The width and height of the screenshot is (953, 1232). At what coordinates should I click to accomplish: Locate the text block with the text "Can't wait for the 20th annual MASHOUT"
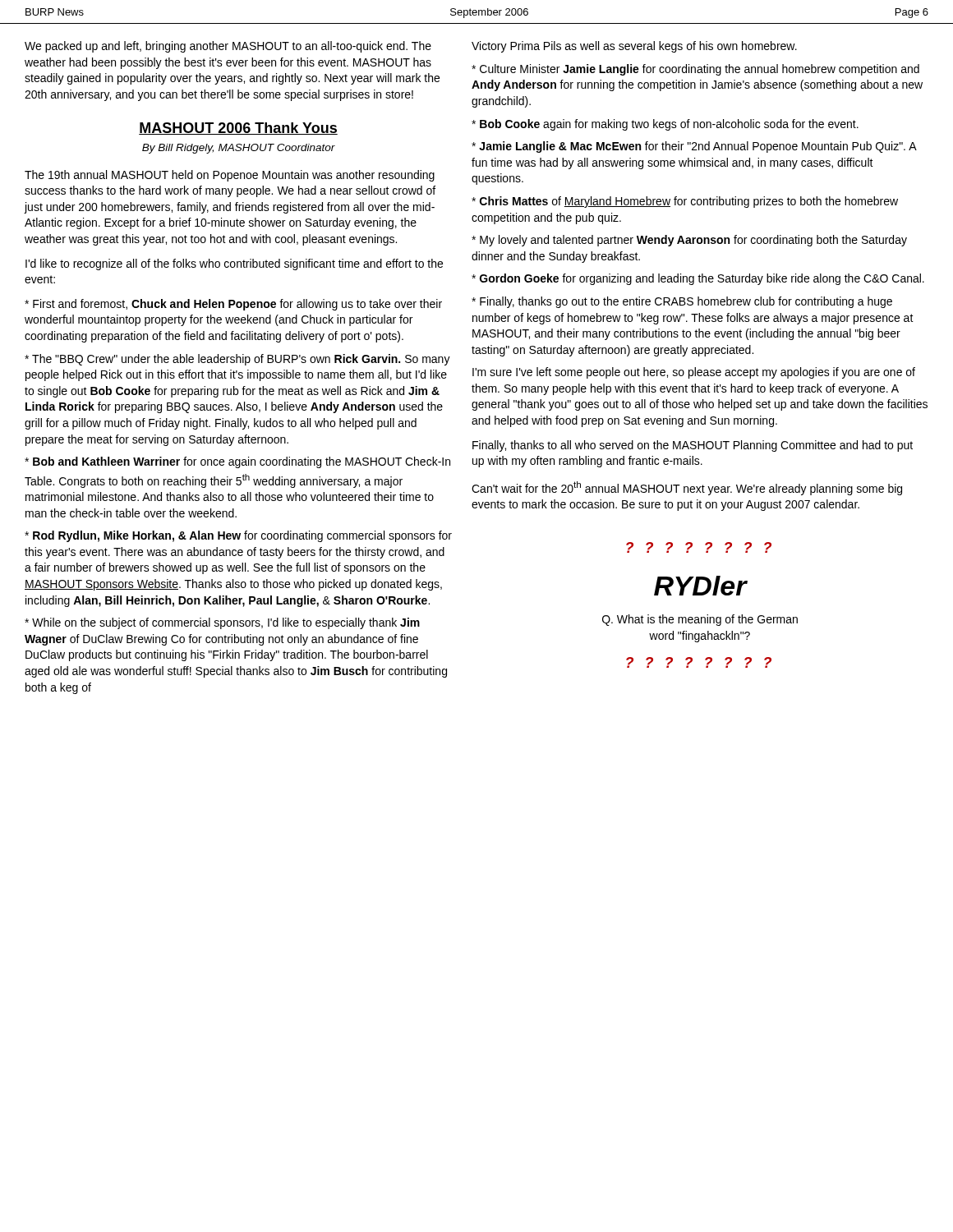coord(700,496)
